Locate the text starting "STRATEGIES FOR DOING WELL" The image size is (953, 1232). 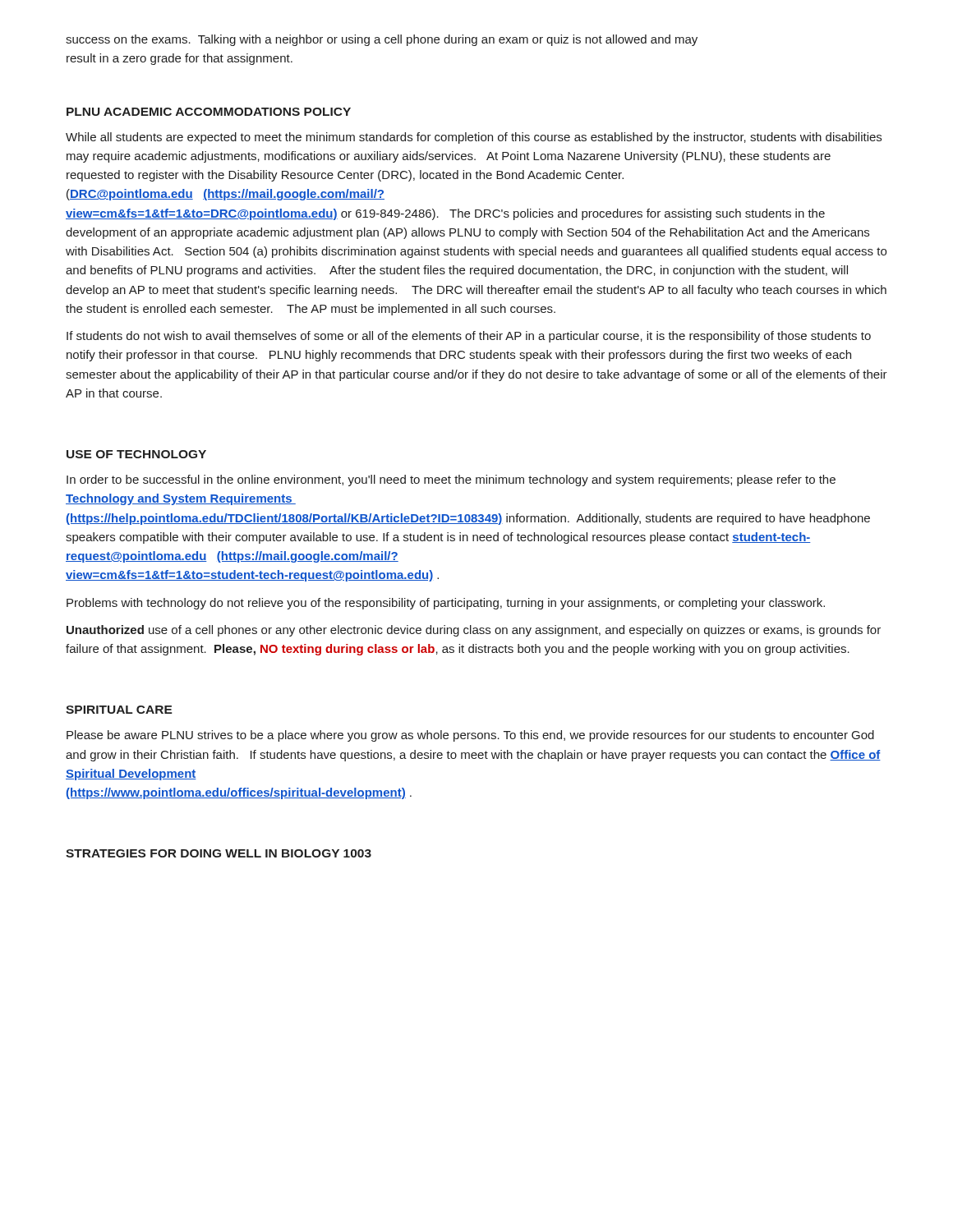click(219, 853)
